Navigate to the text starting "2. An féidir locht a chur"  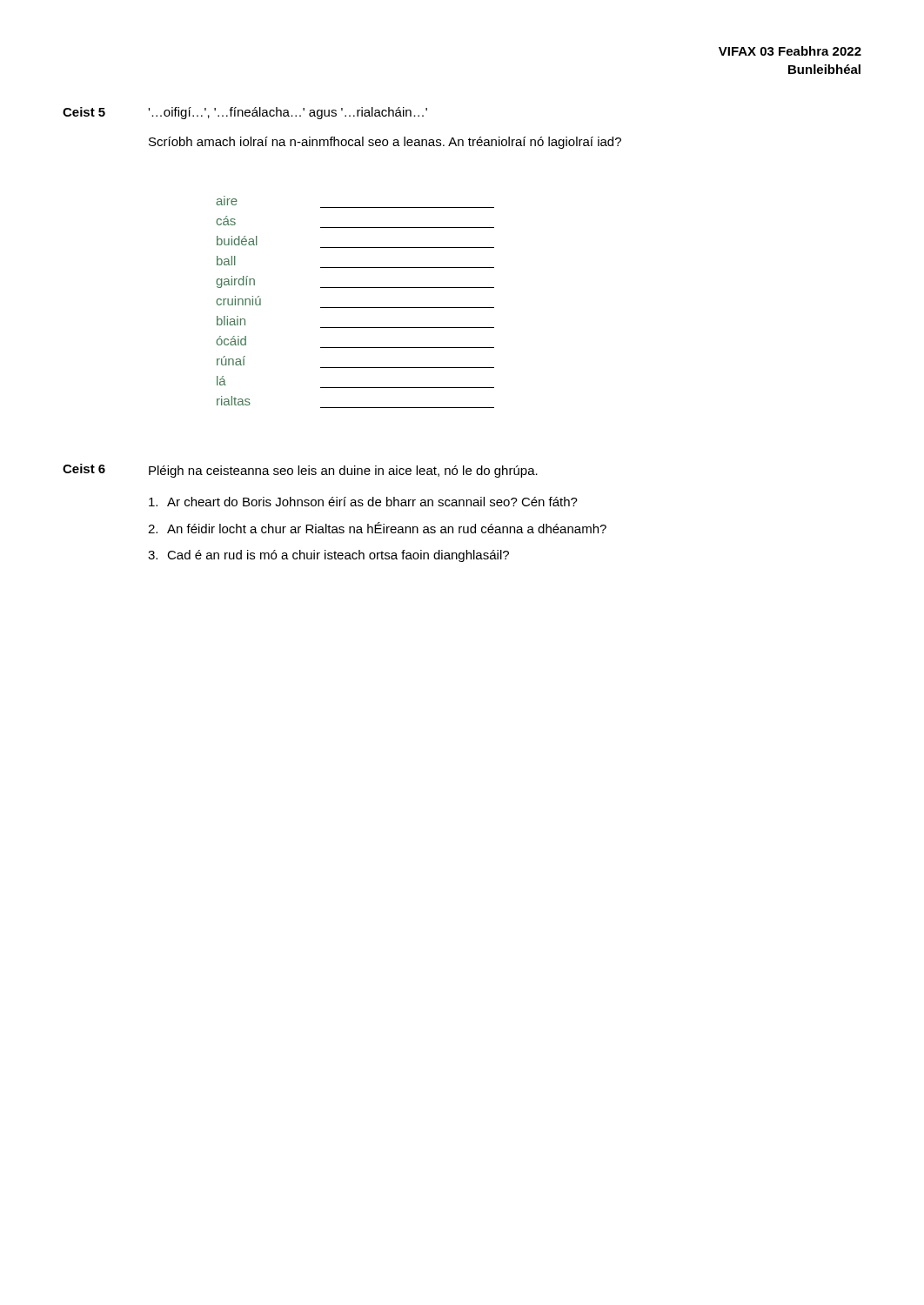tap(461, 529)
